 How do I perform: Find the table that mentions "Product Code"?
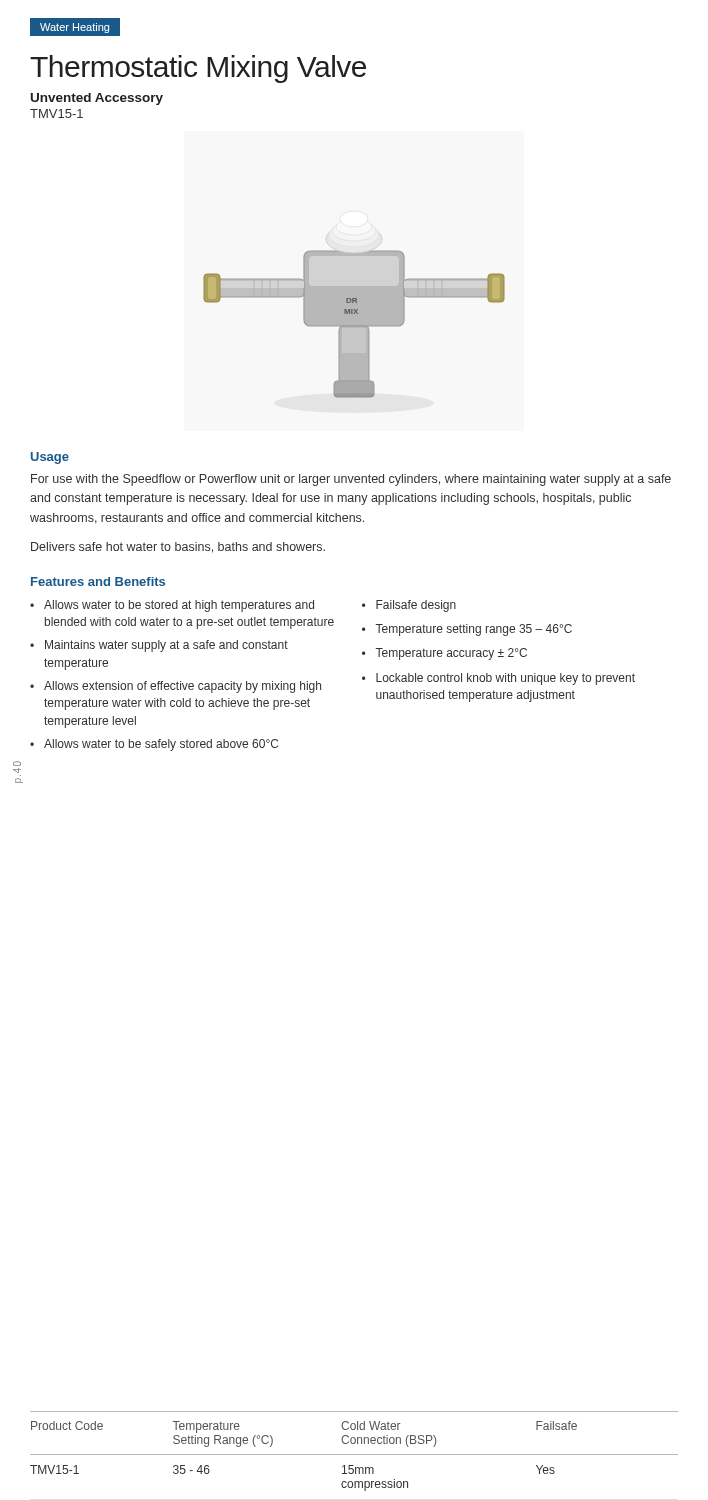[x=354, y=1456]
